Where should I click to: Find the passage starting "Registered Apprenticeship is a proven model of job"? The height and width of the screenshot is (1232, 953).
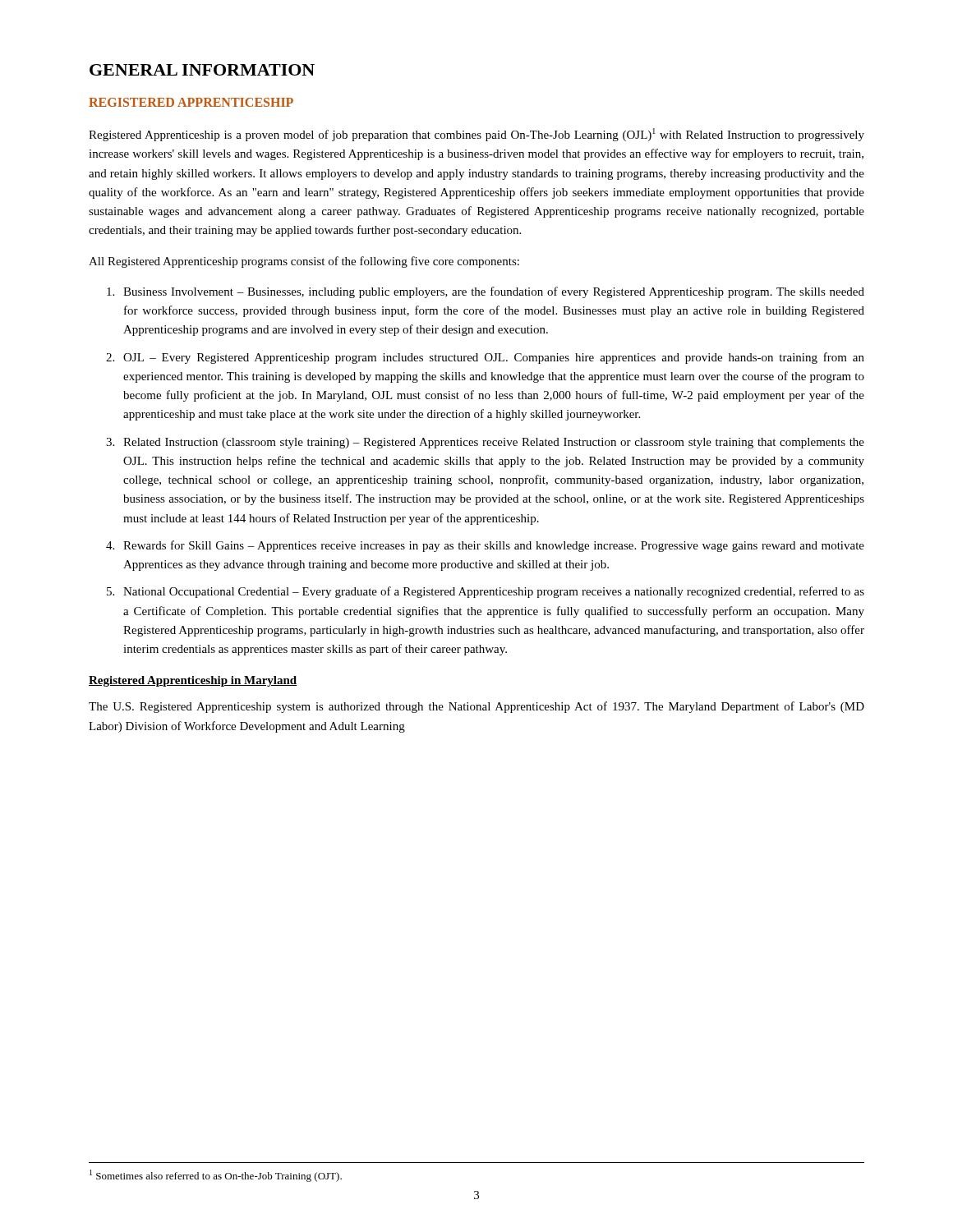point(476,183)
